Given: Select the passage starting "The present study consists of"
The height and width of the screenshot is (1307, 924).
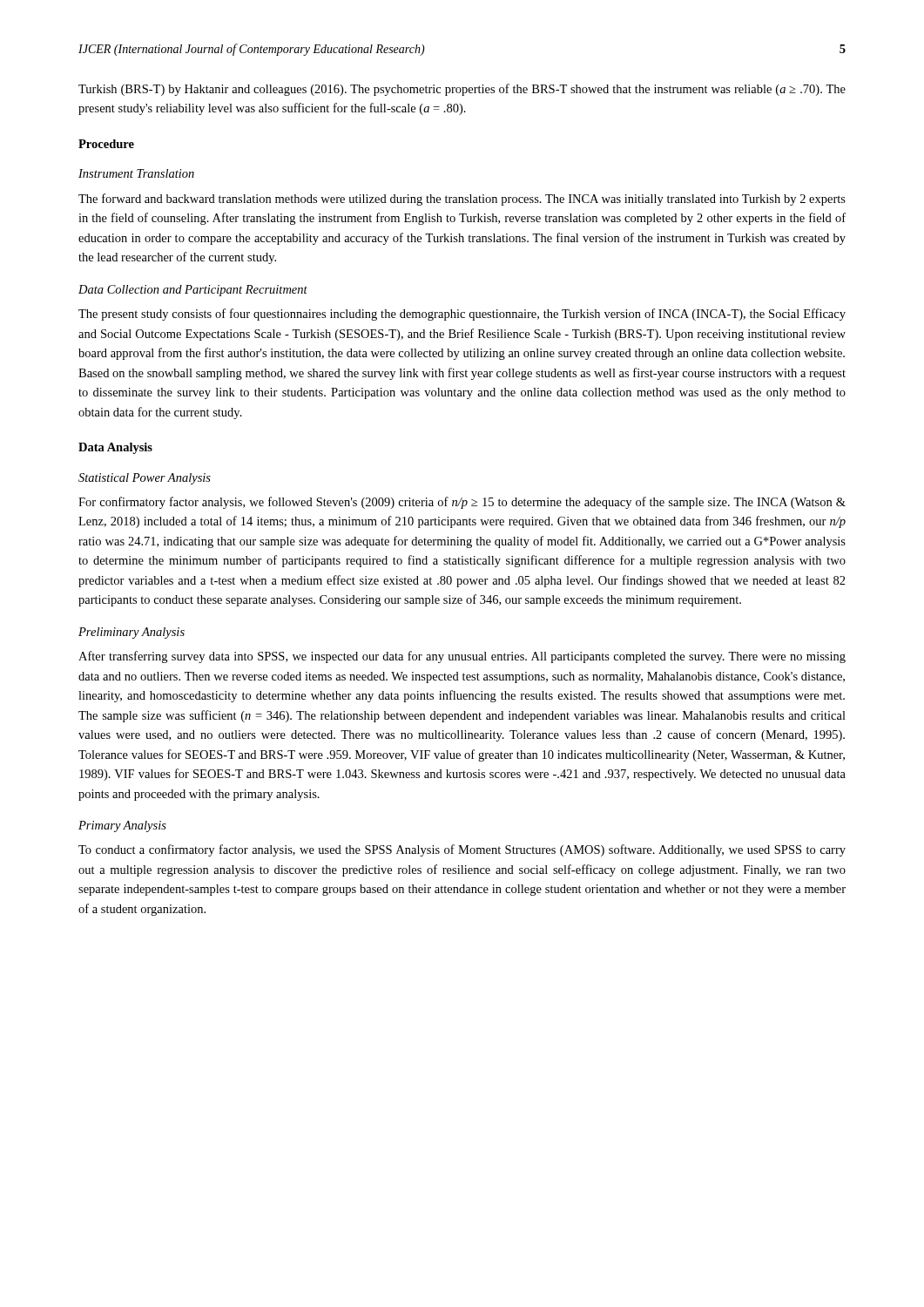Looking at the screenshot, I should point(462,363).
